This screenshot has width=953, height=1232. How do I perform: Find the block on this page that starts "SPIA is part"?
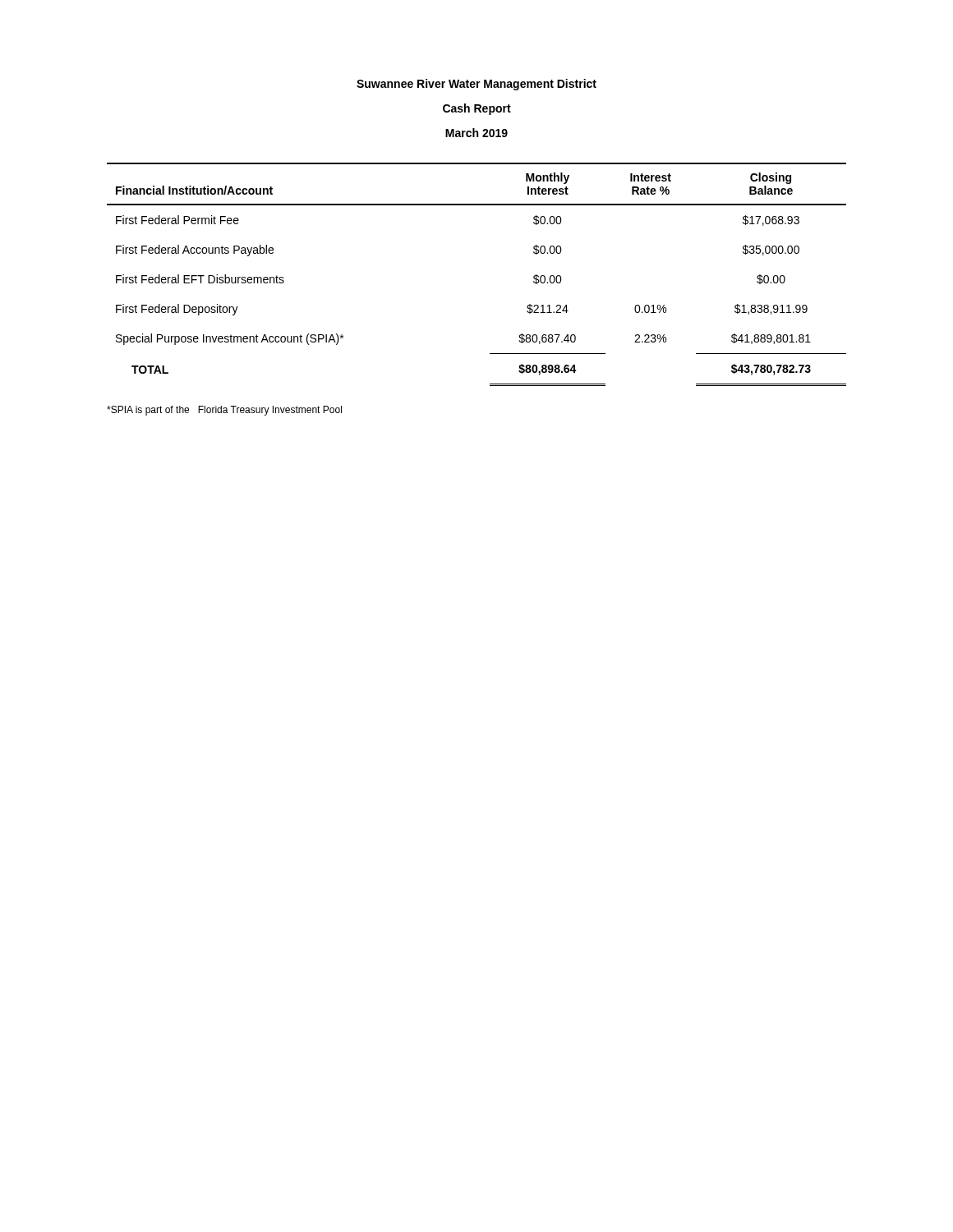(x=225, y=410)
